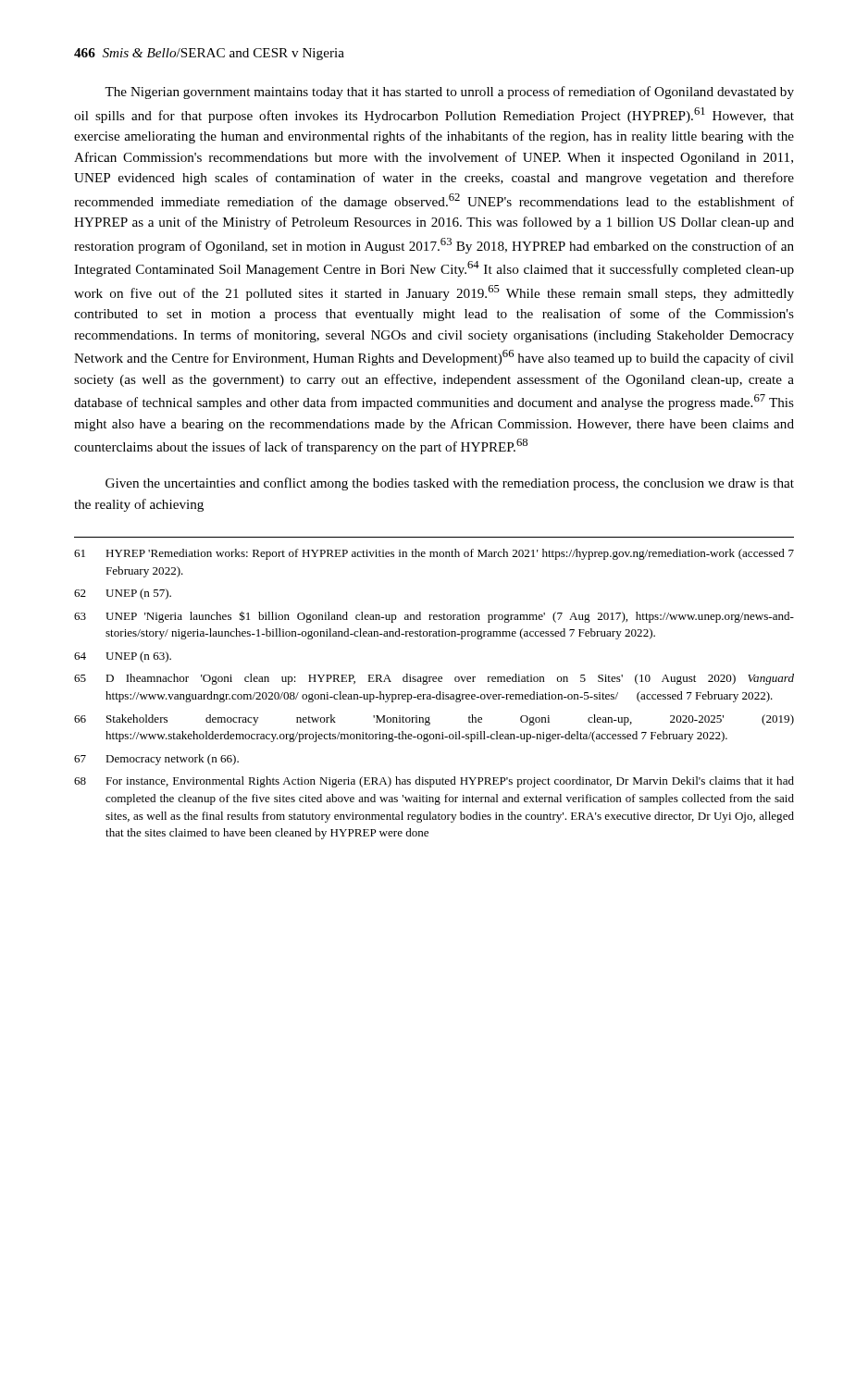Click the passage that begins "61 HYREP 'Remediation works: Report of HYPREP"

pos(434,562)
